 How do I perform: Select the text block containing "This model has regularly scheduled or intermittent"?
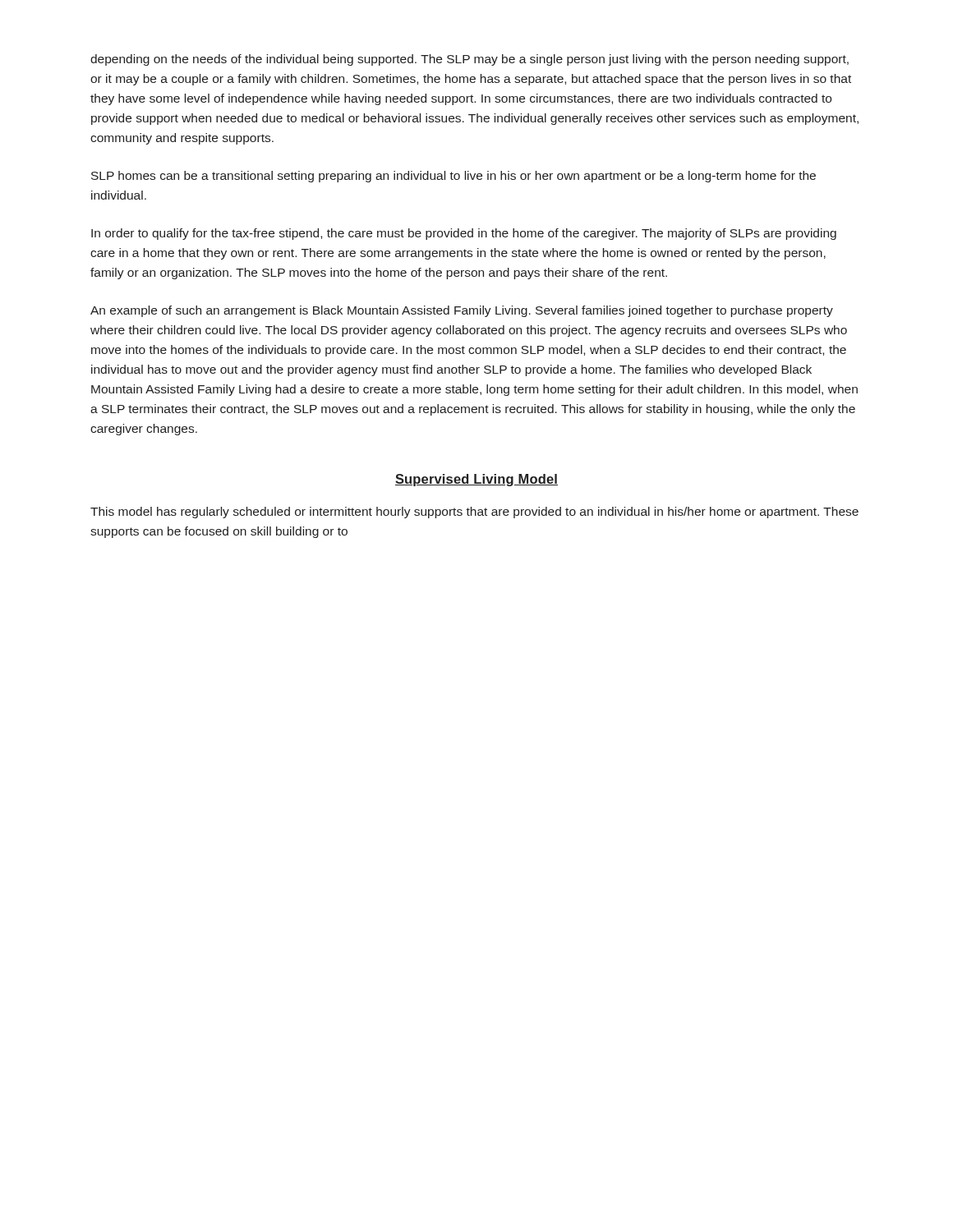[x=475, y=521]
